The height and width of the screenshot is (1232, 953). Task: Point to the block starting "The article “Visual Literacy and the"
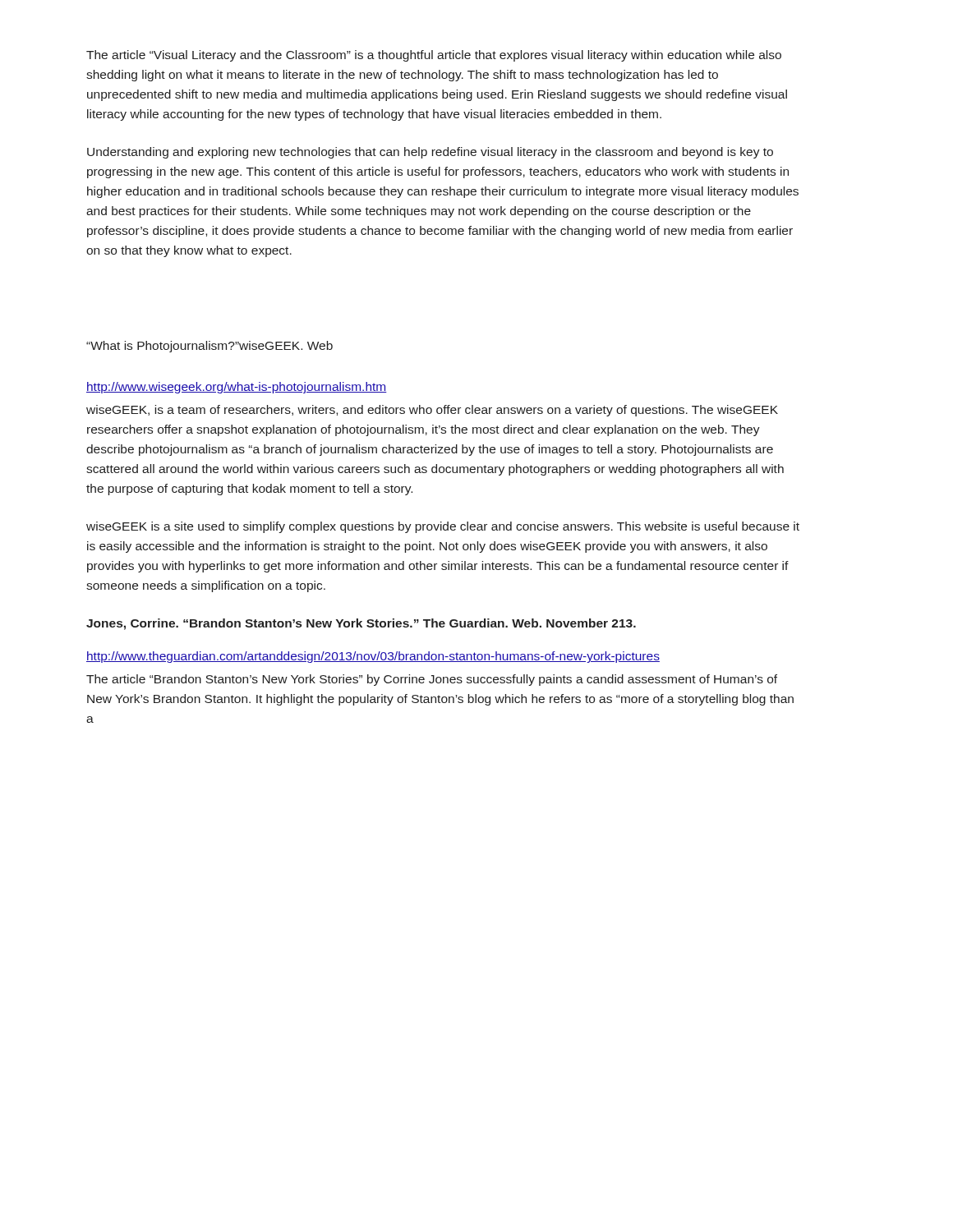[x=444, y=85]
